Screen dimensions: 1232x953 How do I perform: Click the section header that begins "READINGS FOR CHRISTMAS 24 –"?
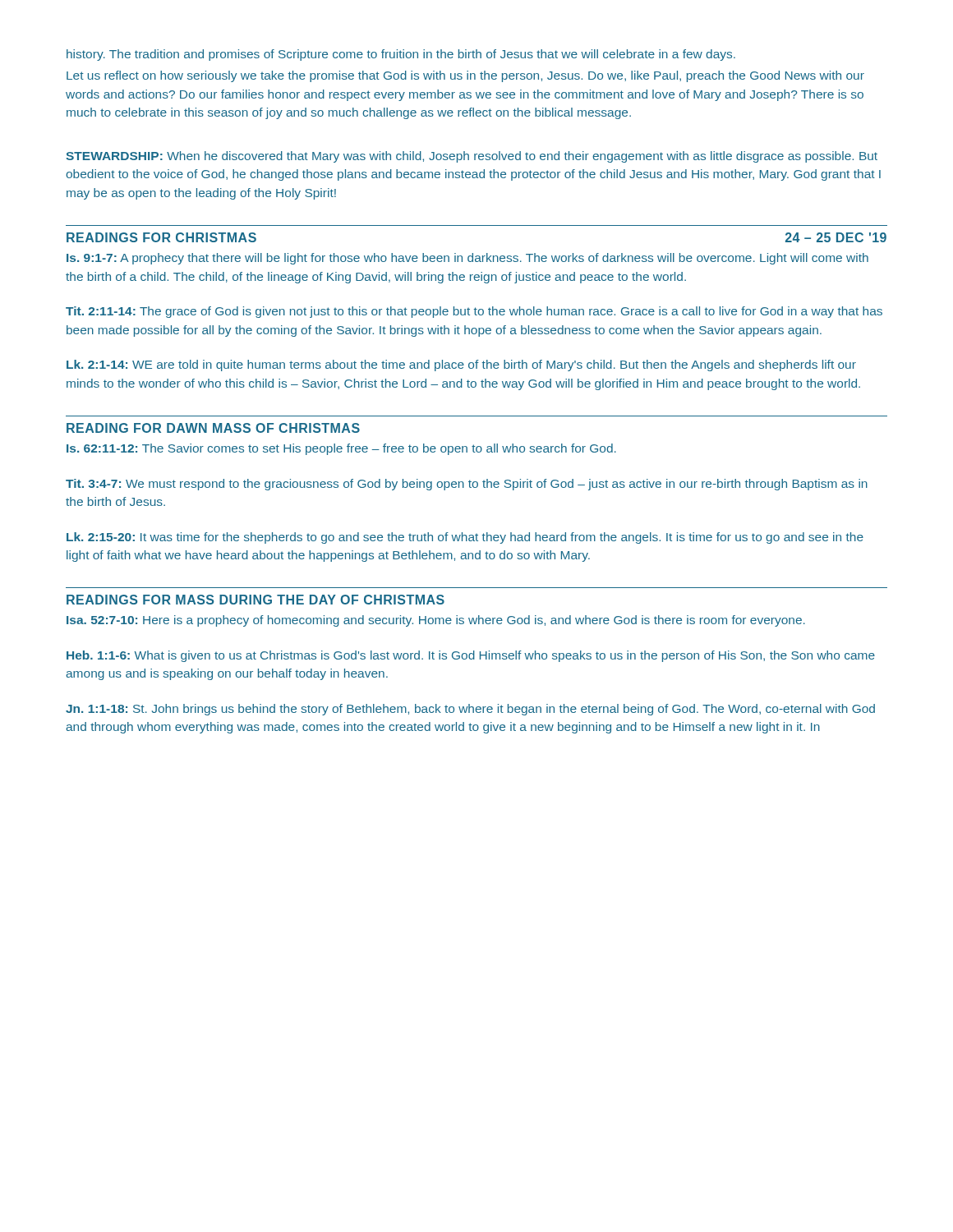tap(476, 236)
